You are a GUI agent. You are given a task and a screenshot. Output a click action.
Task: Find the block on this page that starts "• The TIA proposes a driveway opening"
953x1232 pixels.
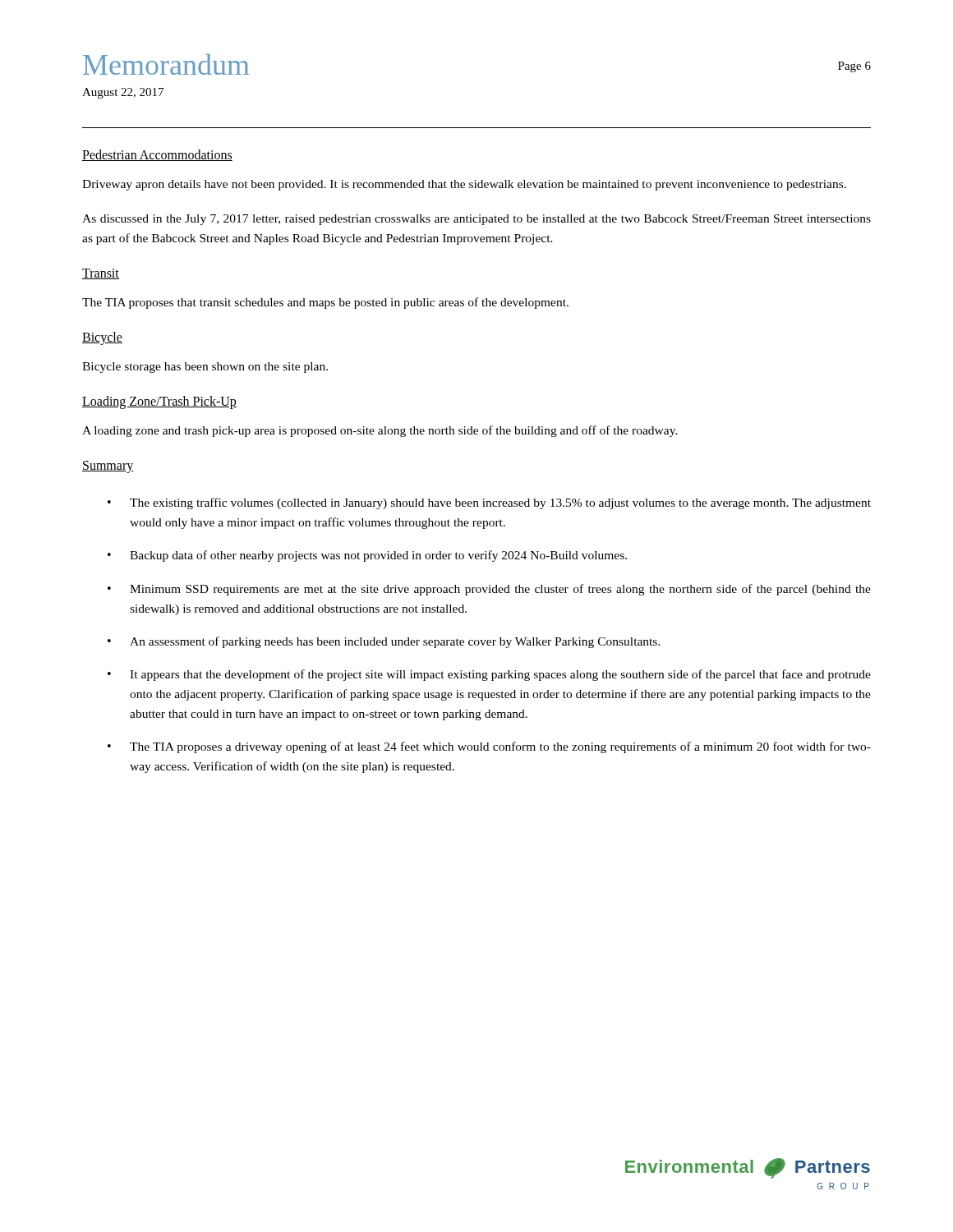(489, 757)
